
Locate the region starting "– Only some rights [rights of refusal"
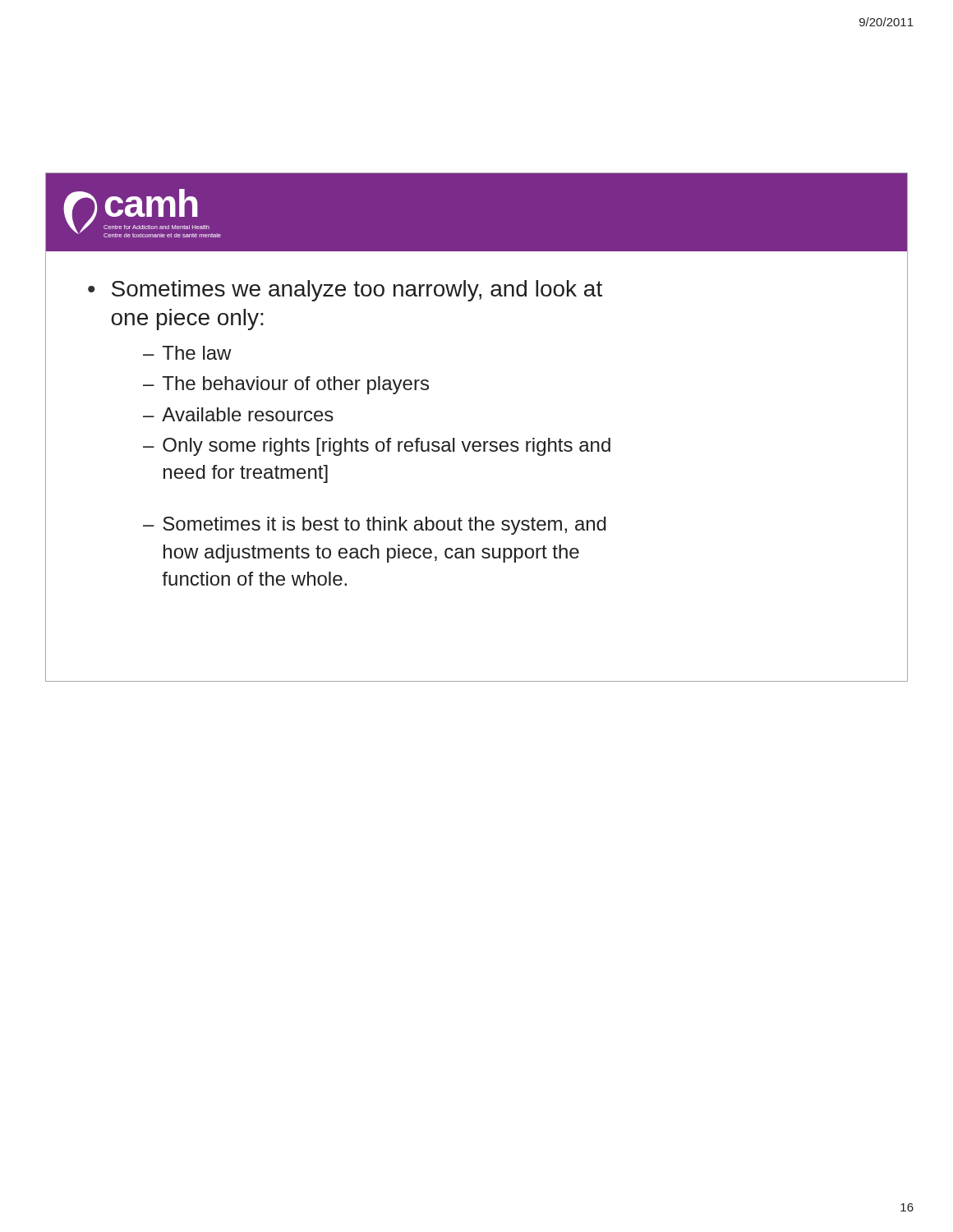pos(377,459)
